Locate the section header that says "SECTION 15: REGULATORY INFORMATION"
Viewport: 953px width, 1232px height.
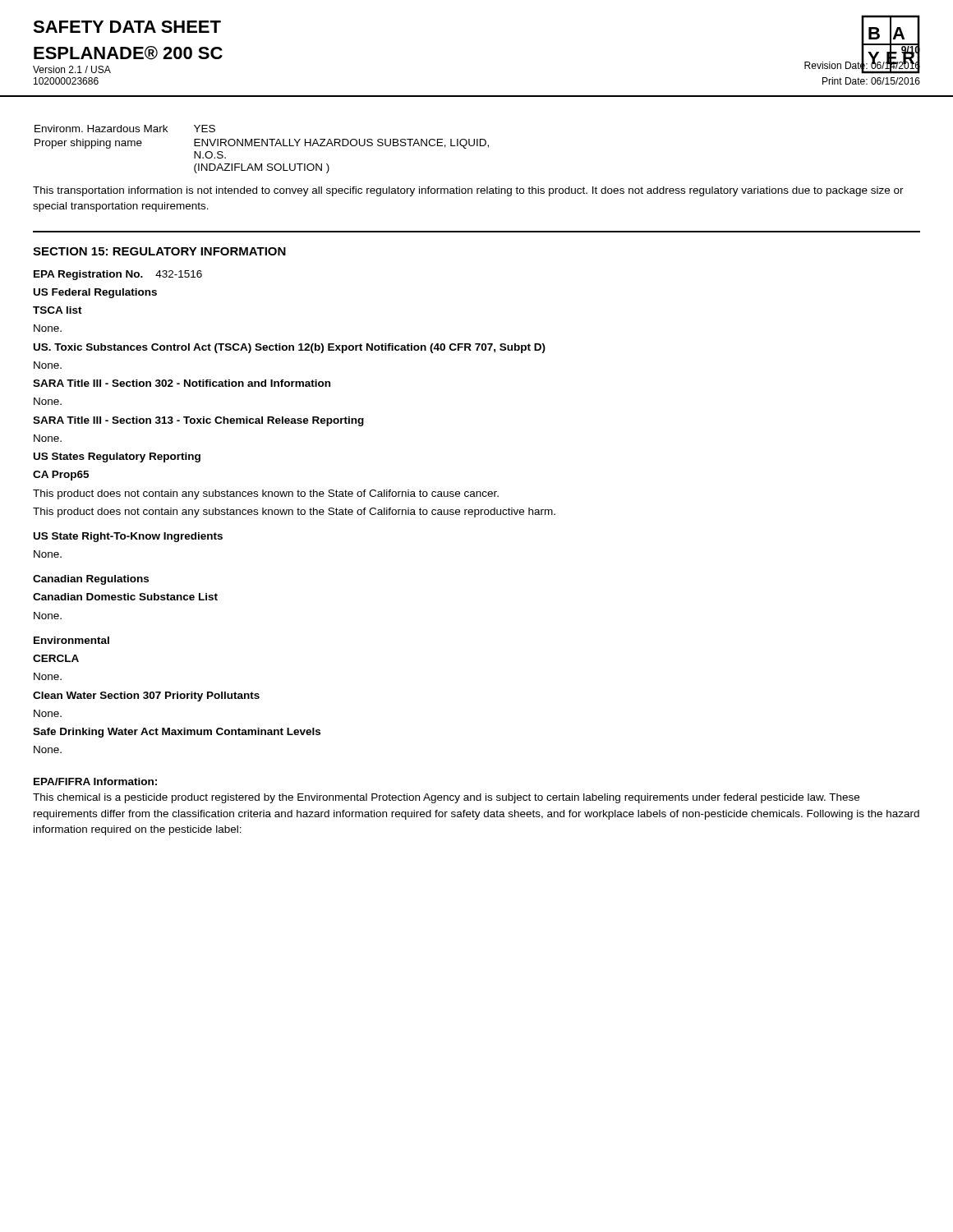pos(160,251)
